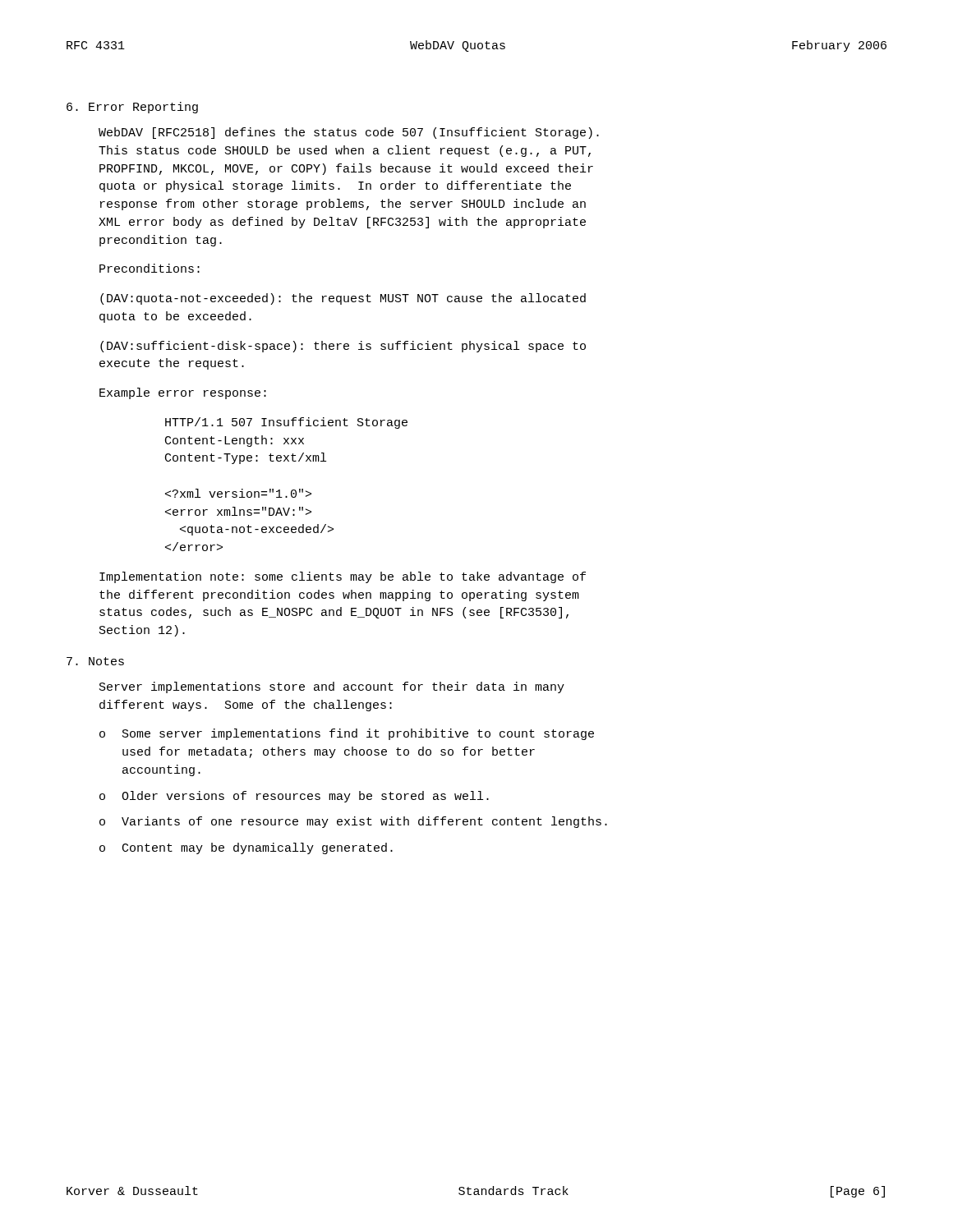Click on the text block that says "HTTP/1.1 507 Insufficient Storage"
Image resolution: width=953 pixels, height=1232 pixels.
[286, 486]
